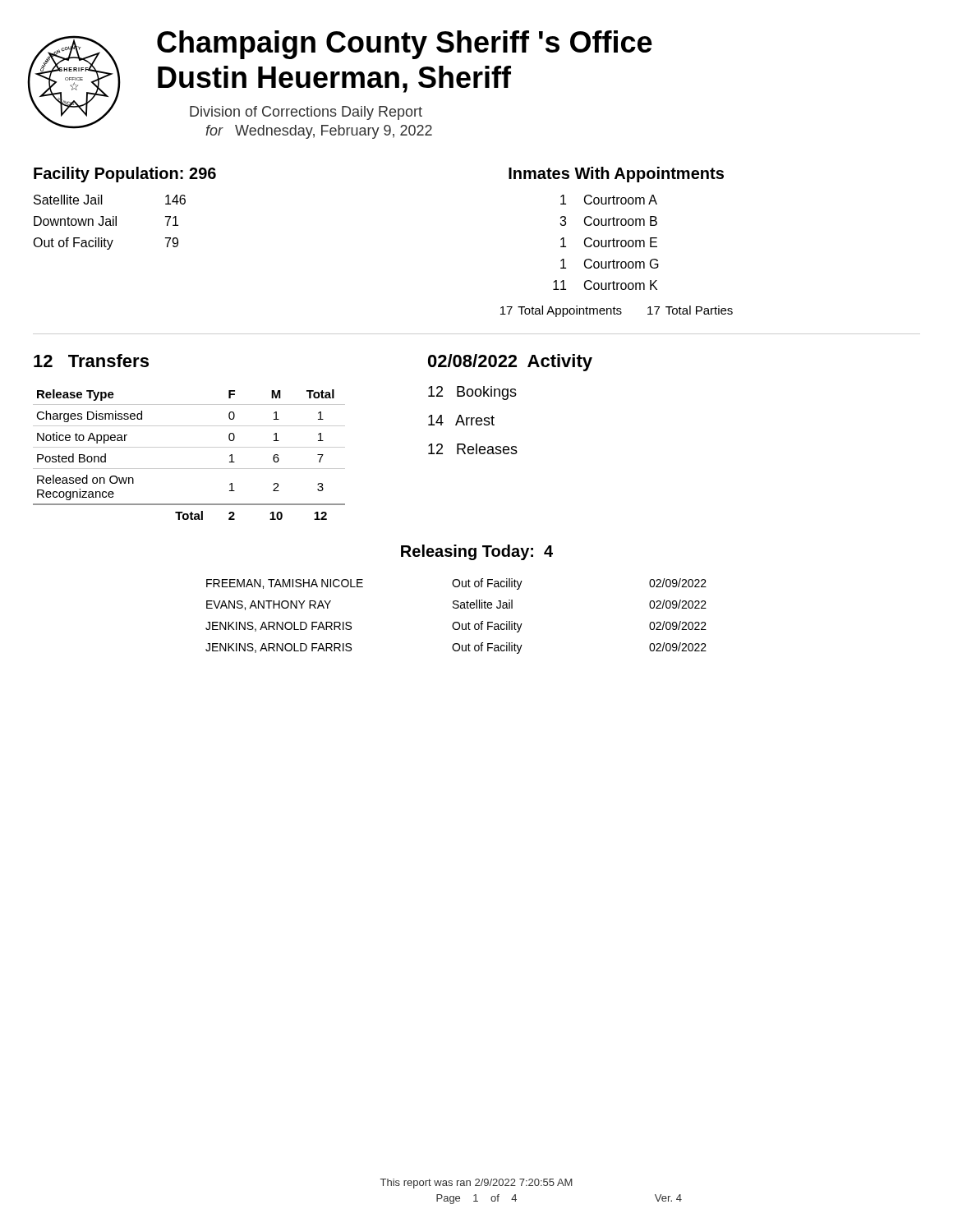Click on the section header that says "Inmates With Appointments"
Viewport: 953px width, 1232px height.
(x=616, y=174)
